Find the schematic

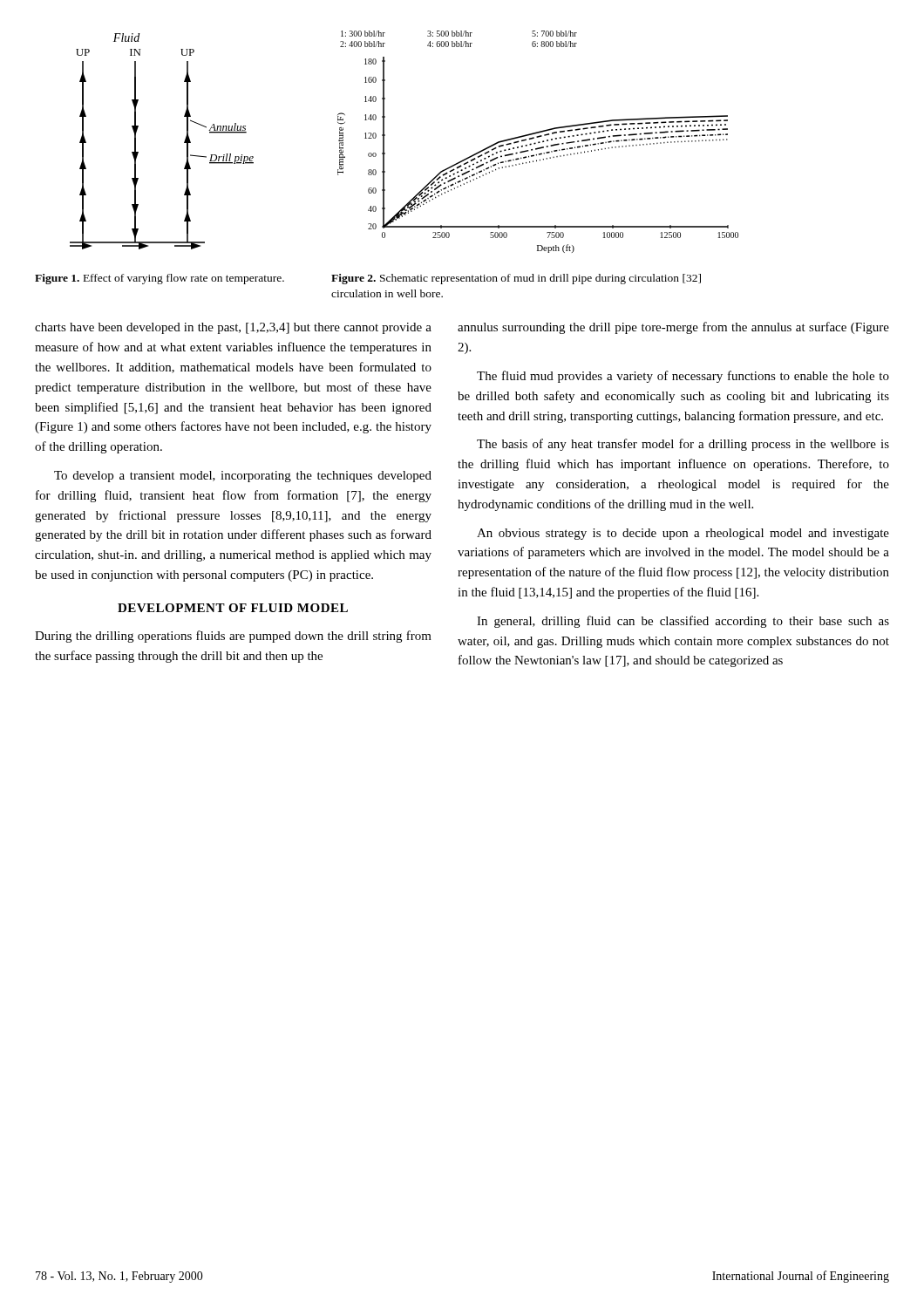166,144
